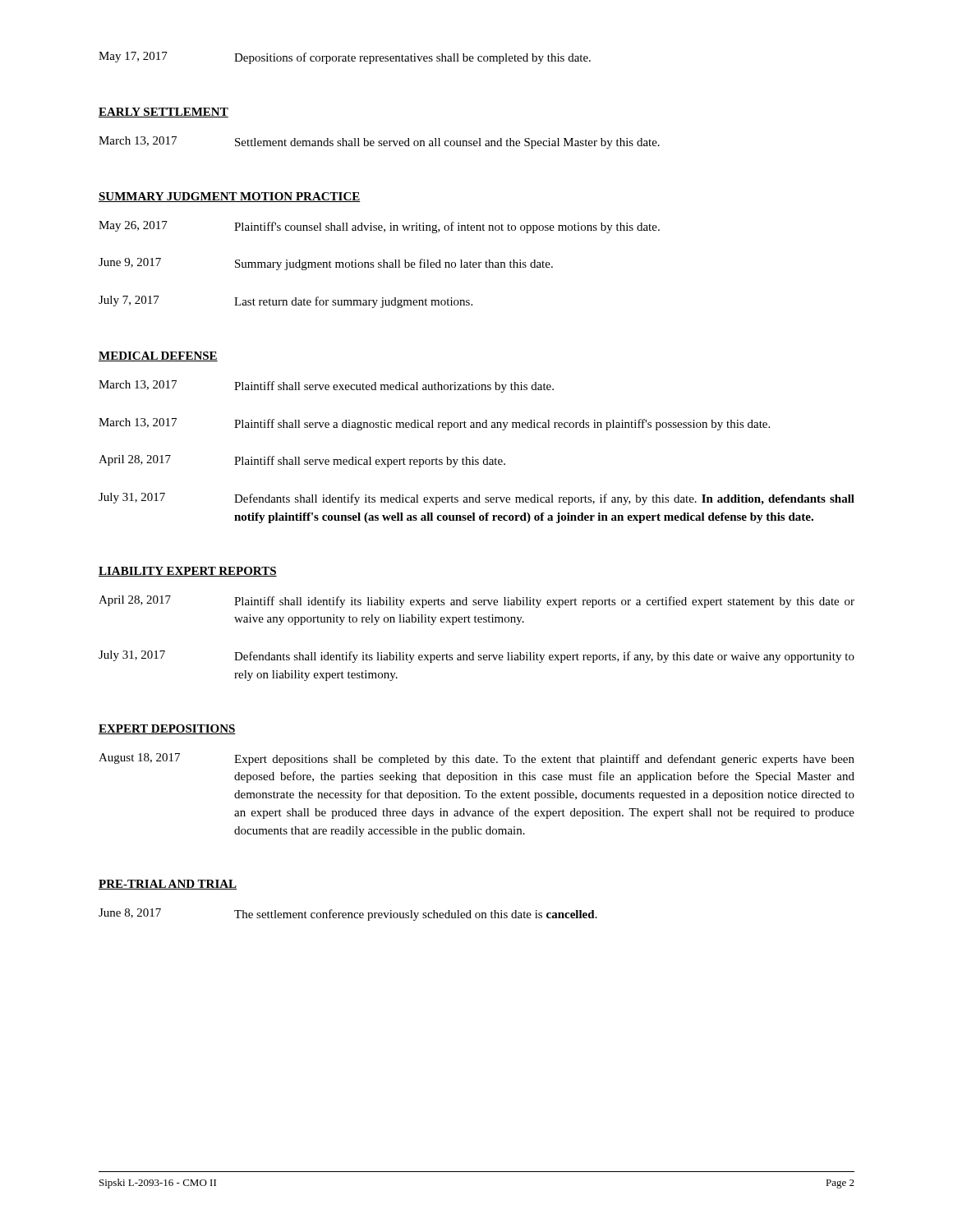Point to the text starting "May 26, 2017 Plaintiff's counsel shall"

pyautogui.click(x=476, y=227)
